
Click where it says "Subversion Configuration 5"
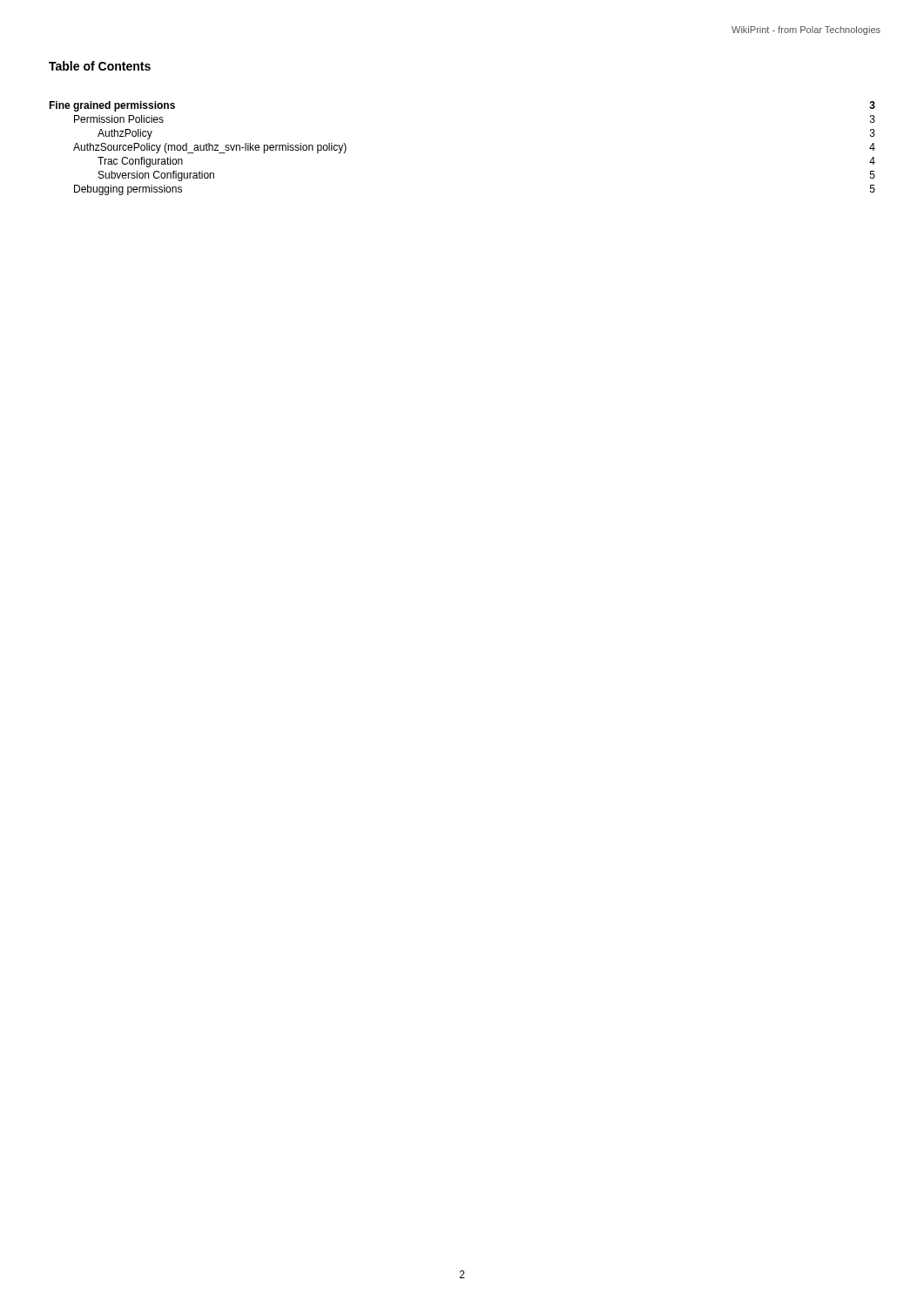[x=155, y=177]
